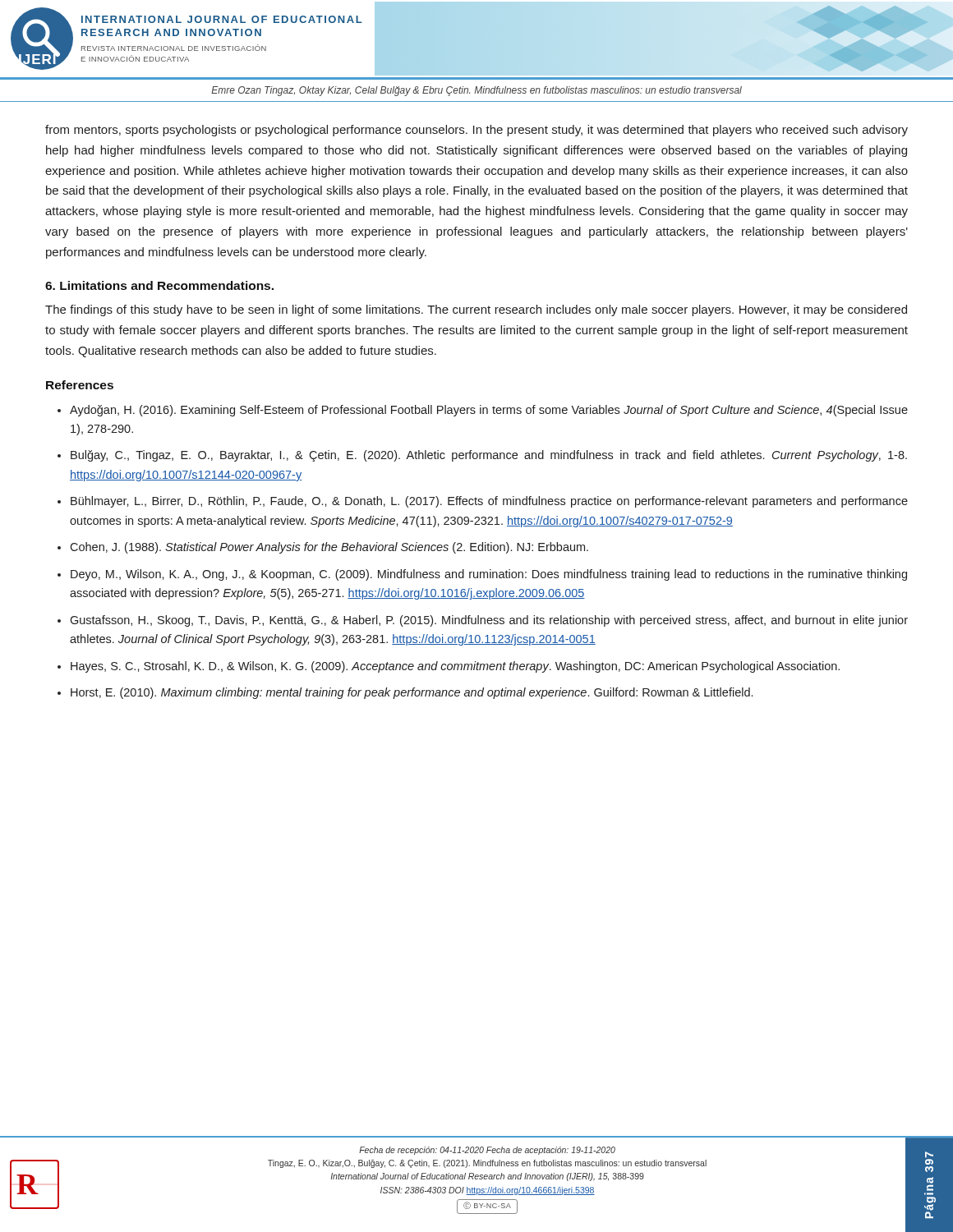Locate the text starting "Gustafsson, H., Skoog, T., Davis, P.,"

click(489, 630)
